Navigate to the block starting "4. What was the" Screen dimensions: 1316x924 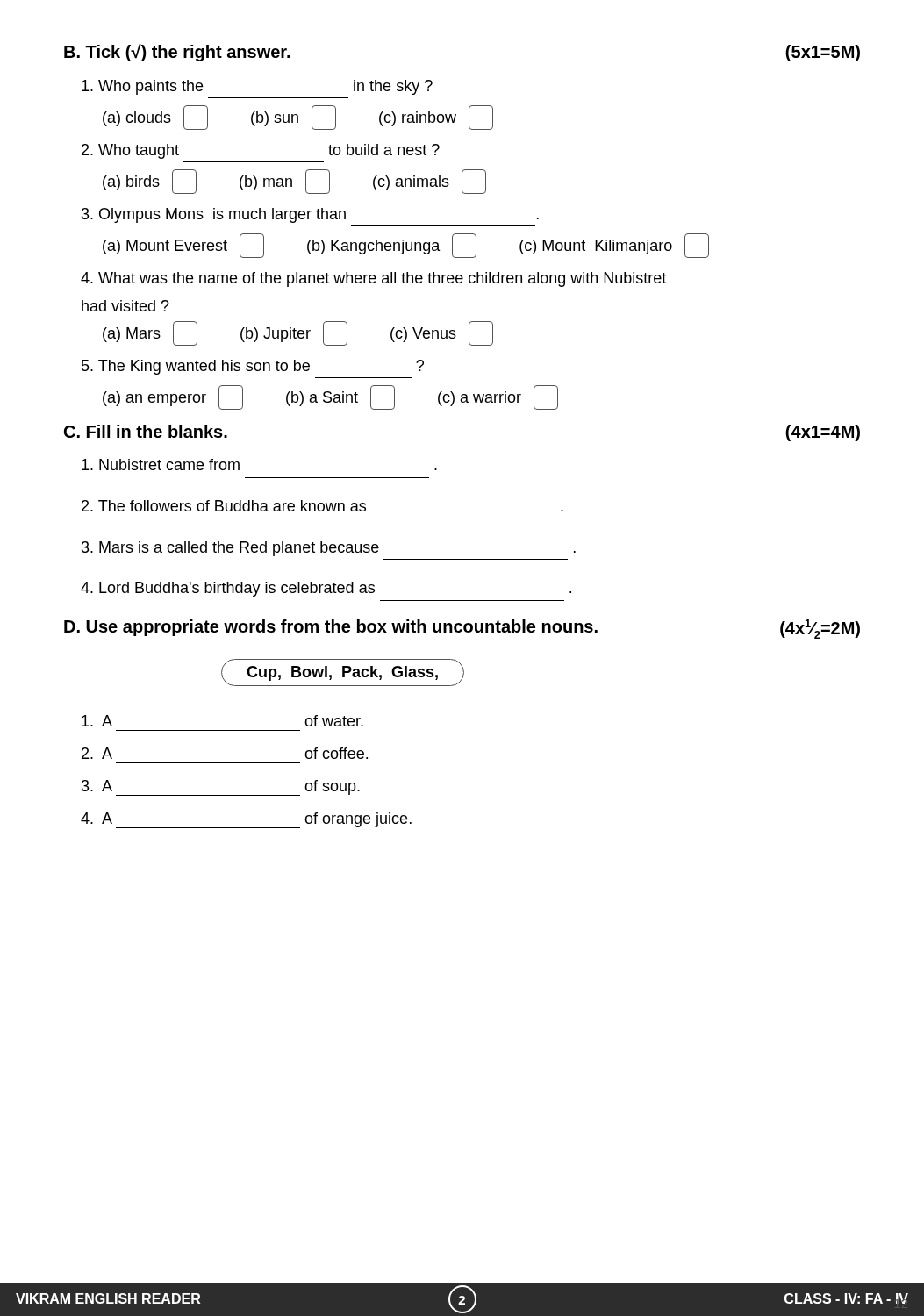(374, 278)
